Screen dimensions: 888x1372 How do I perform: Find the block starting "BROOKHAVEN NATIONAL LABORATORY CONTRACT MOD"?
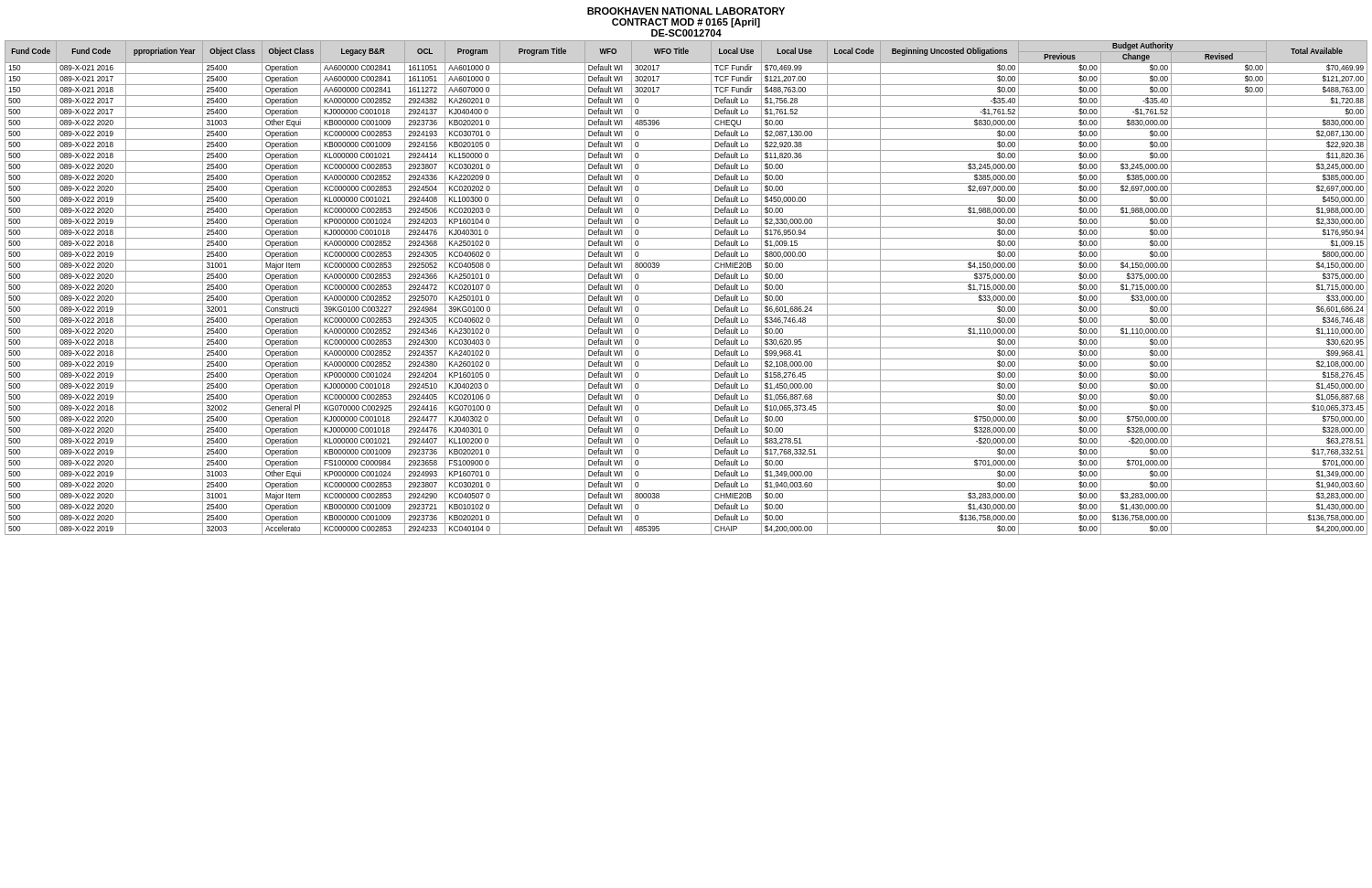coord(686,22)
